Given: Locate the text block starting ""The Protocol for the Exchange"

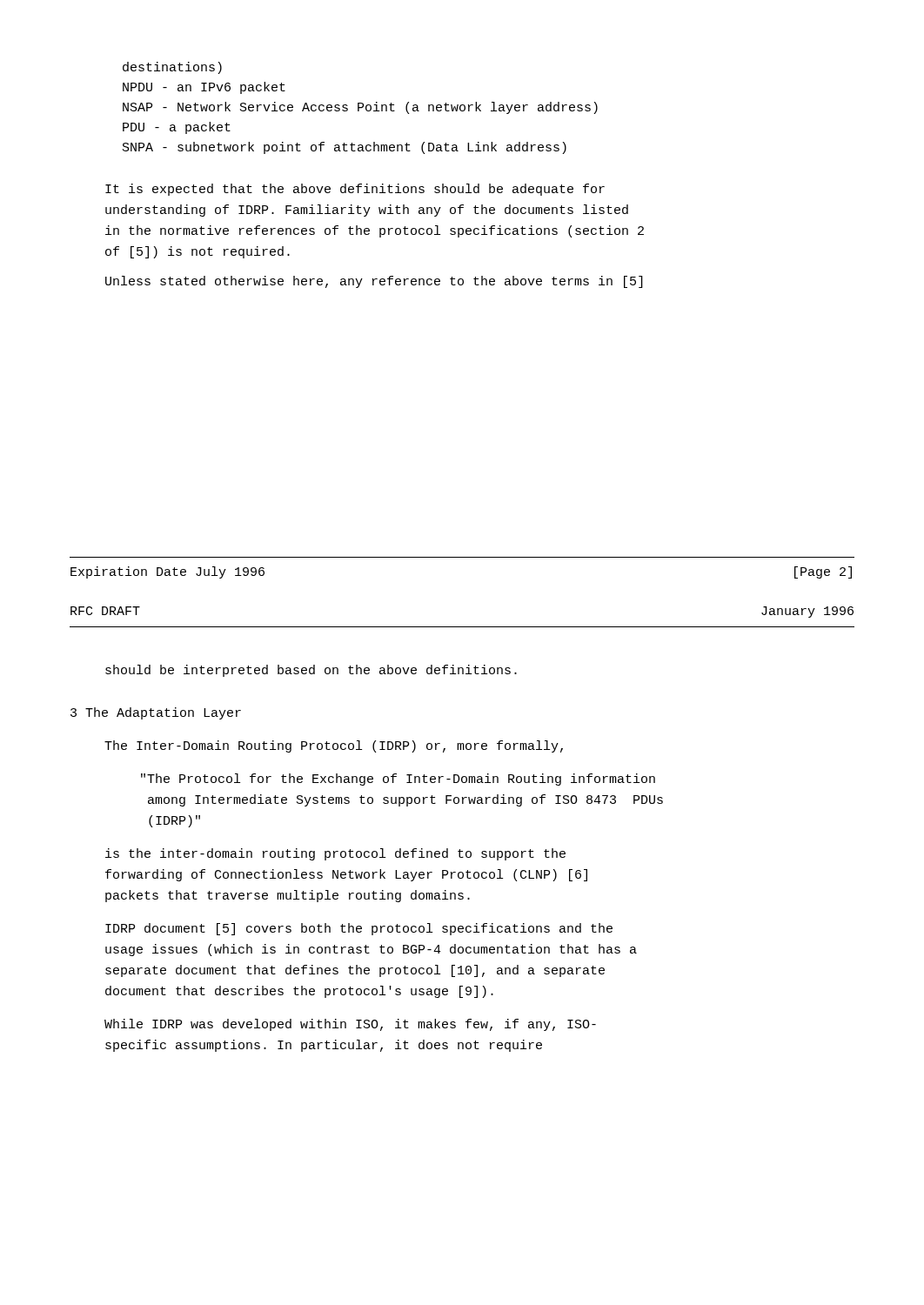Looking at the screenshot, I should click(402, 801).
